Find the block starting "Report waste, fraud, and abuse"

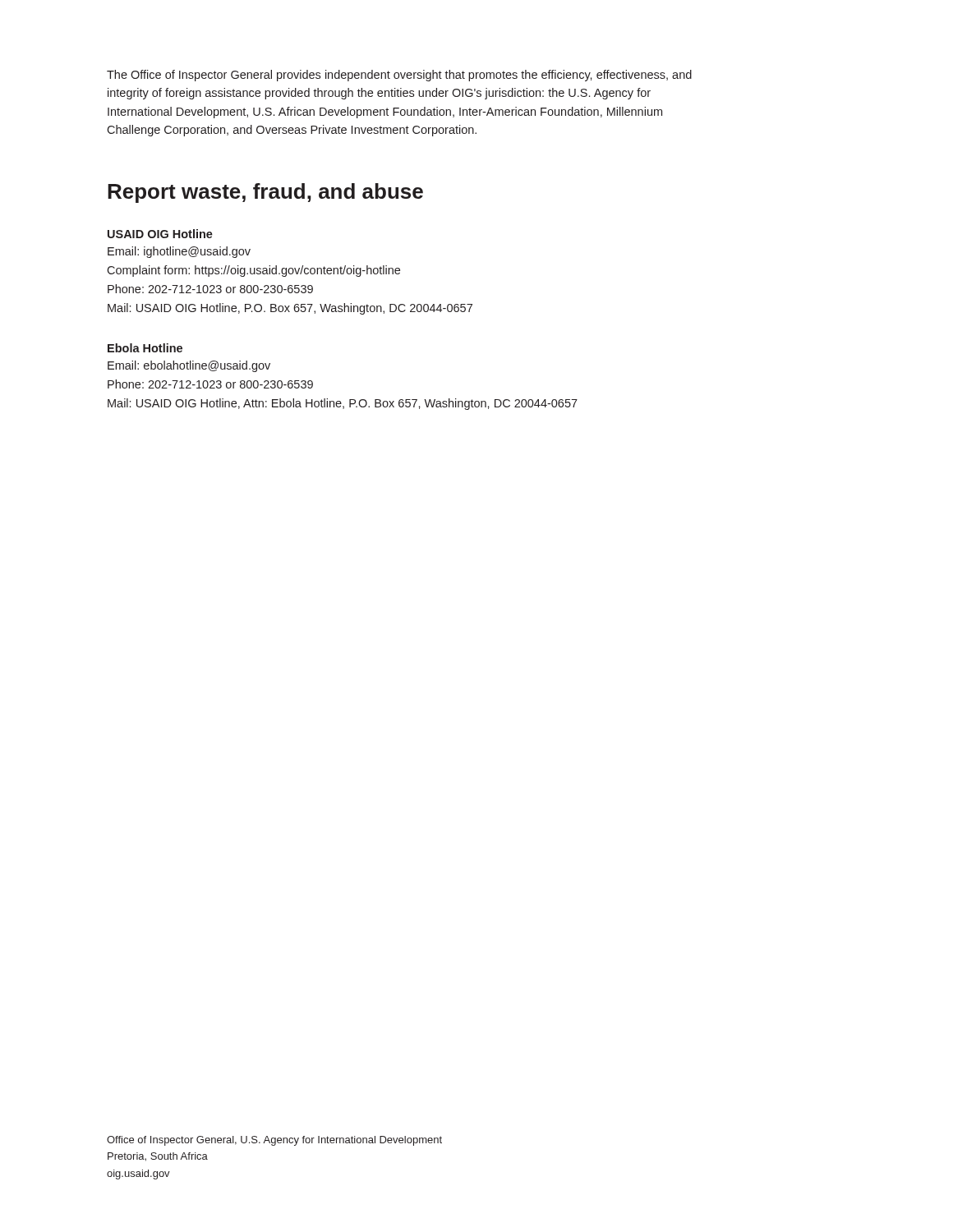click(x=265, y=191)
